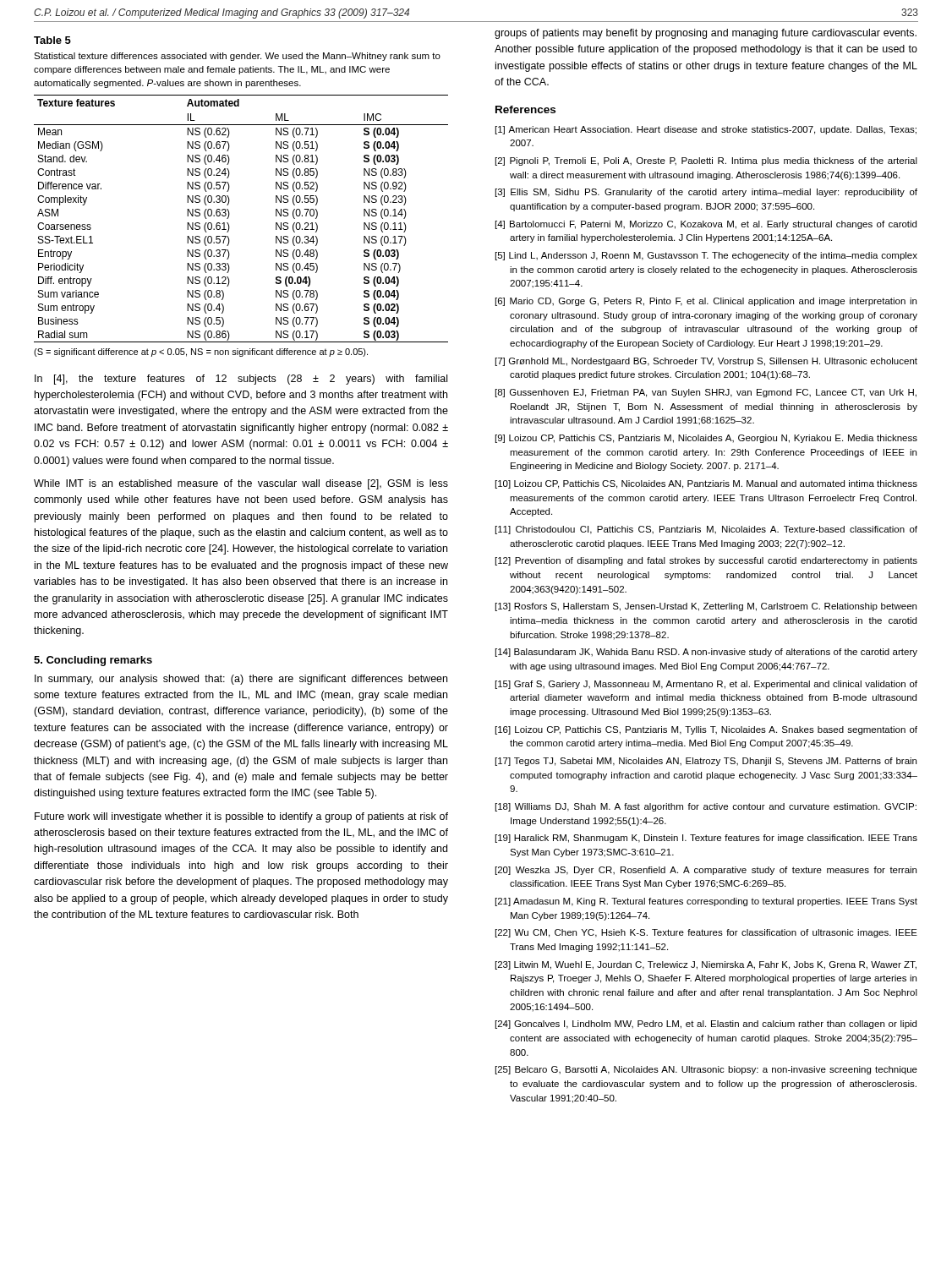
Task: Locate the list item that reads "[15] Graf S, Gariery J,"
Action: [706, 698]
